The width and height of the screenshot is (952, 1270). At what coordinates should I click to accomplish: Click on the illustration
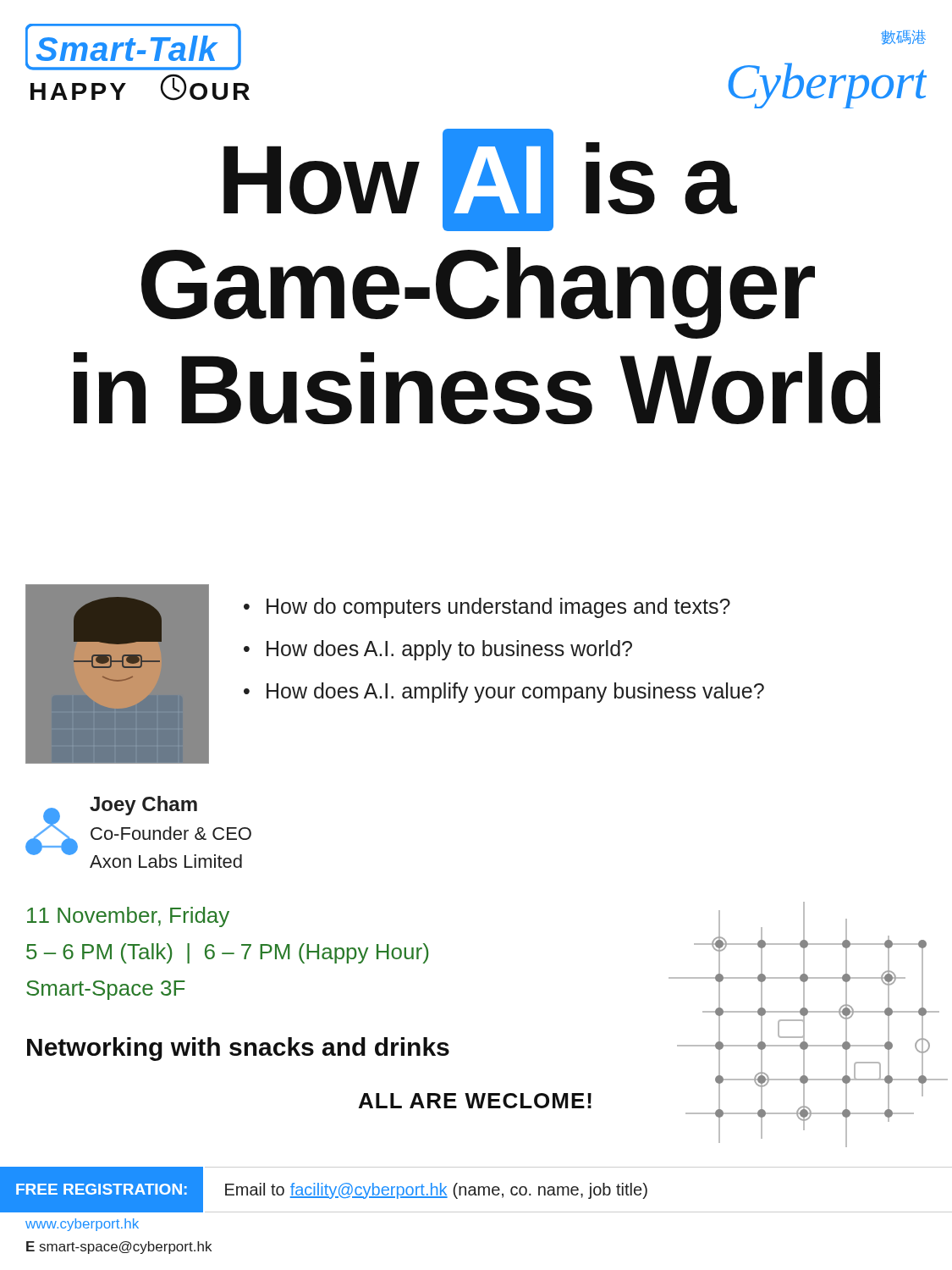802,1027
